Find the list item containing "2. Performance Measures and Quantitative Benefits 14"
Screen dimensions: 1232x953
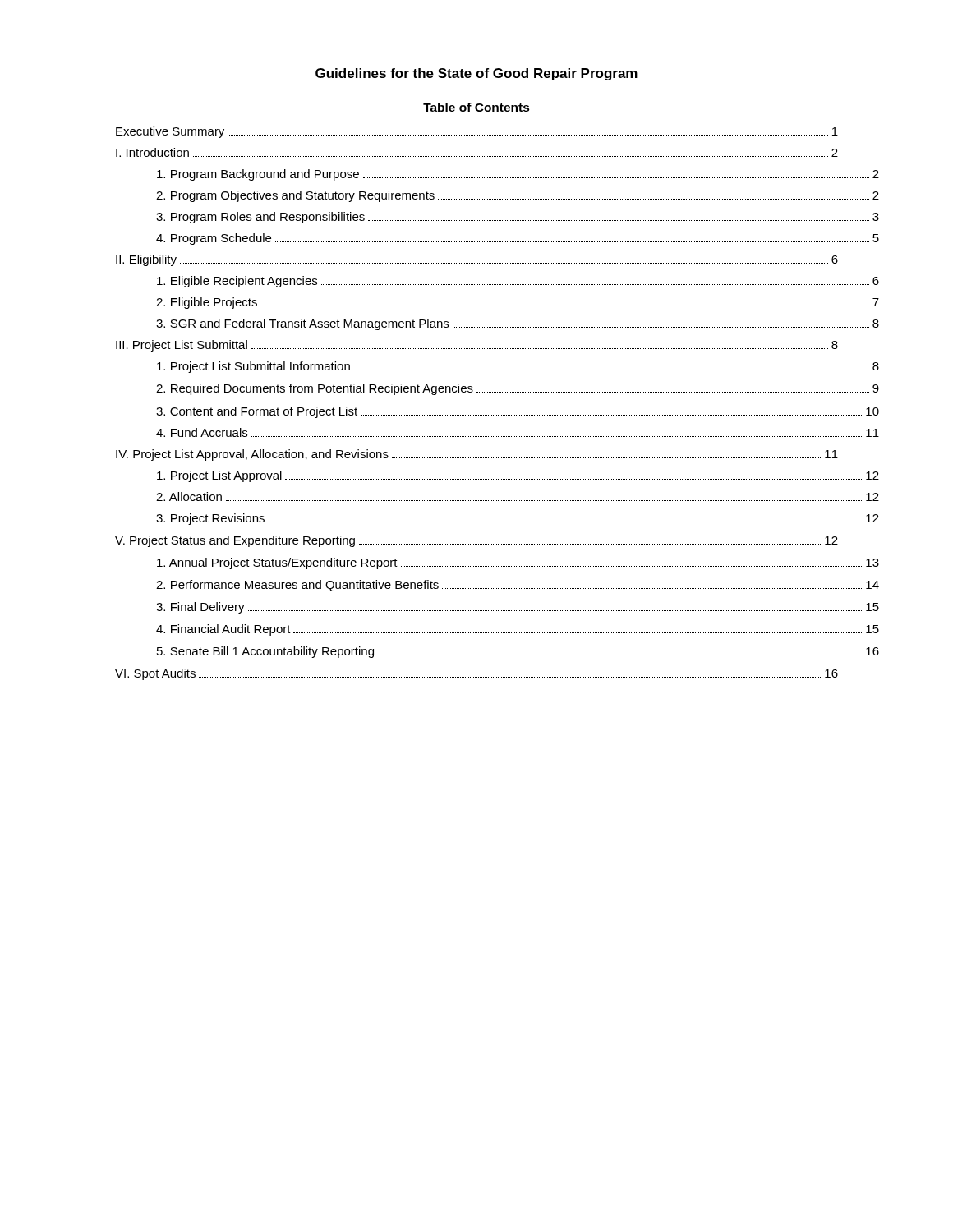pyautogui.click(x=518, y=584)
